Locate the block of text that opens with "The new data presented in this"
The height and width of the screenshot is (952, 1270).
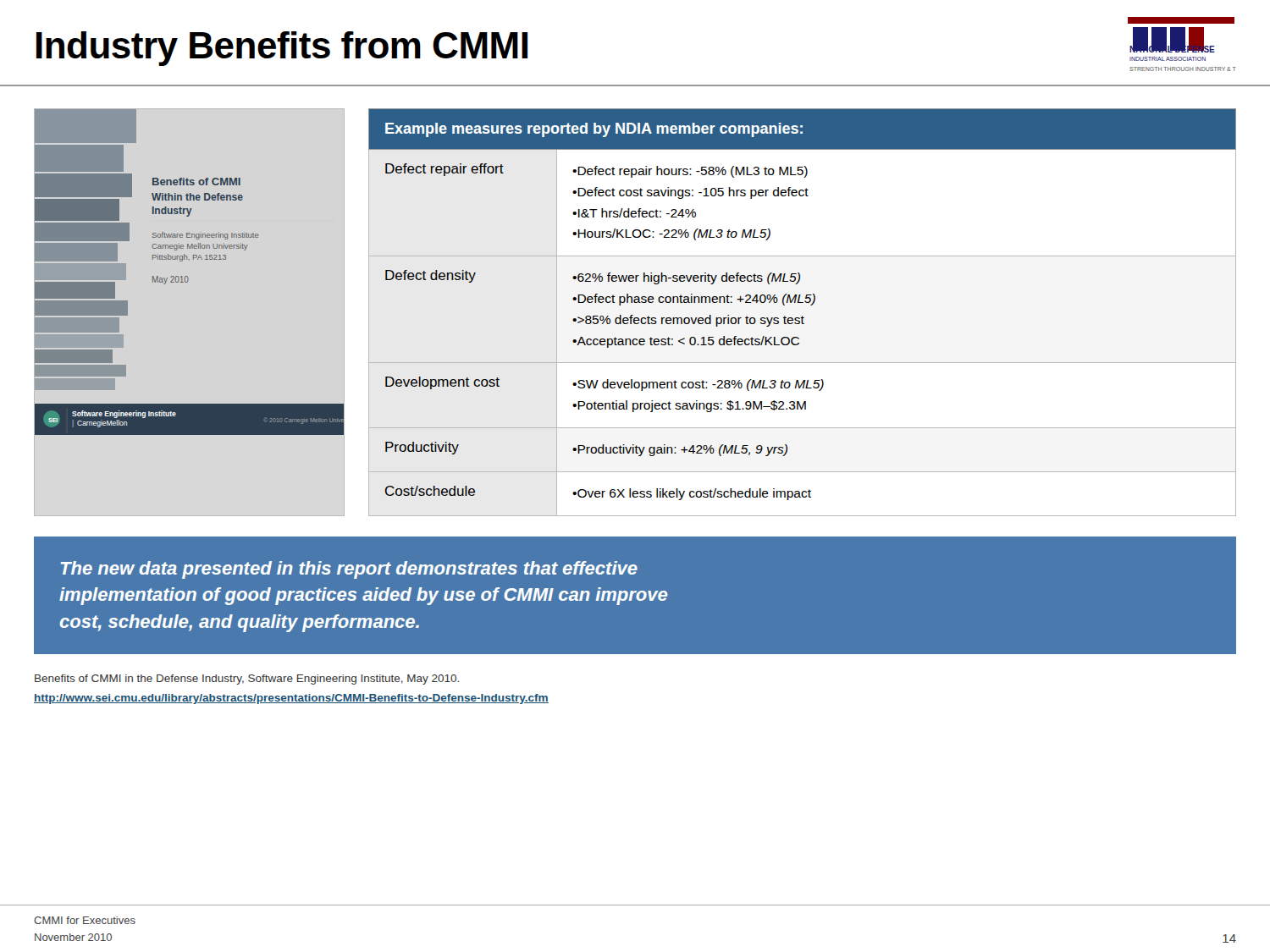pyautogui.click(x=364, y=595)
